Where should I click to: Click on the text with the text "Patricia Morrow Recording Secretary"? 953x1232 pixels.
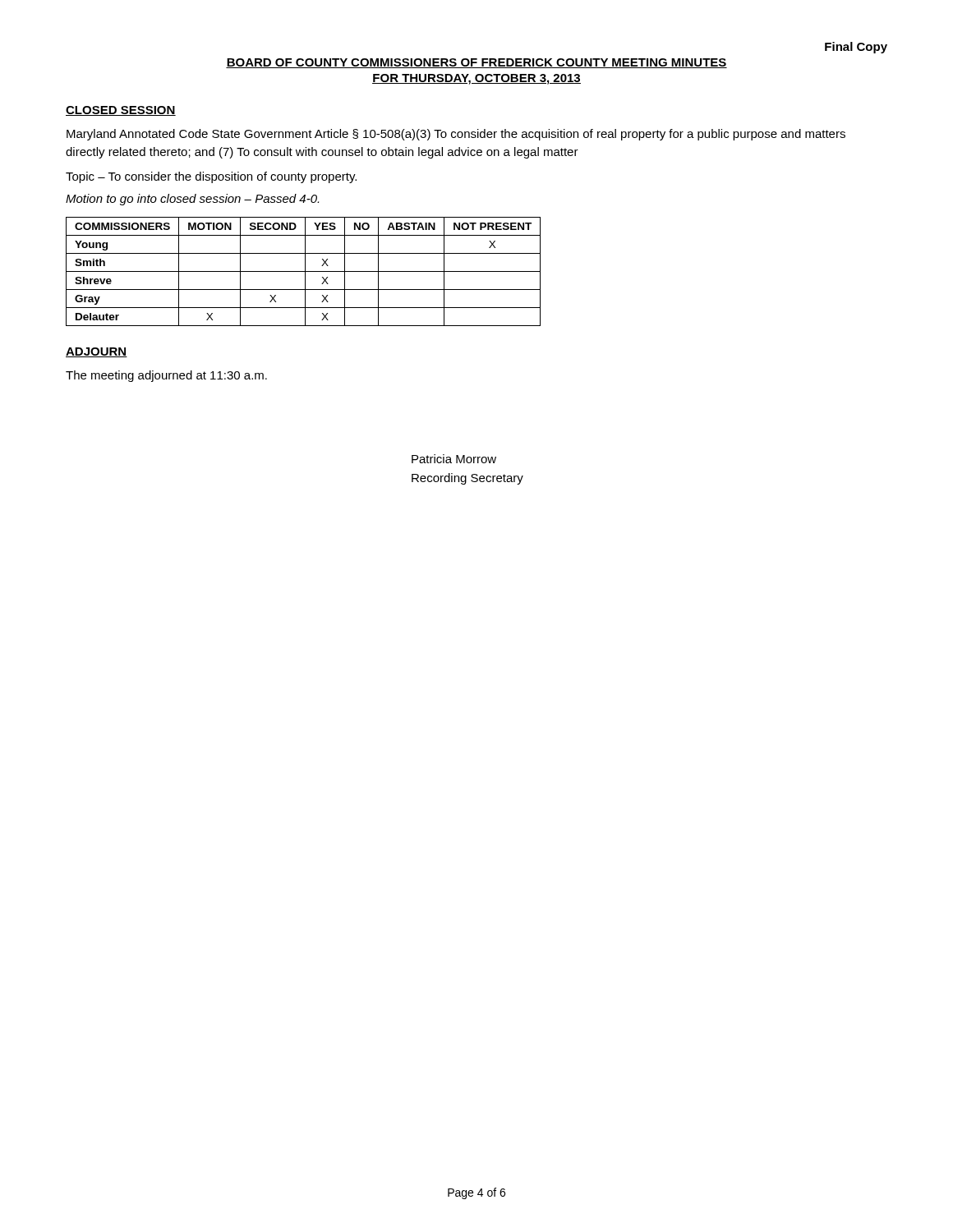(x=467, y=468)
